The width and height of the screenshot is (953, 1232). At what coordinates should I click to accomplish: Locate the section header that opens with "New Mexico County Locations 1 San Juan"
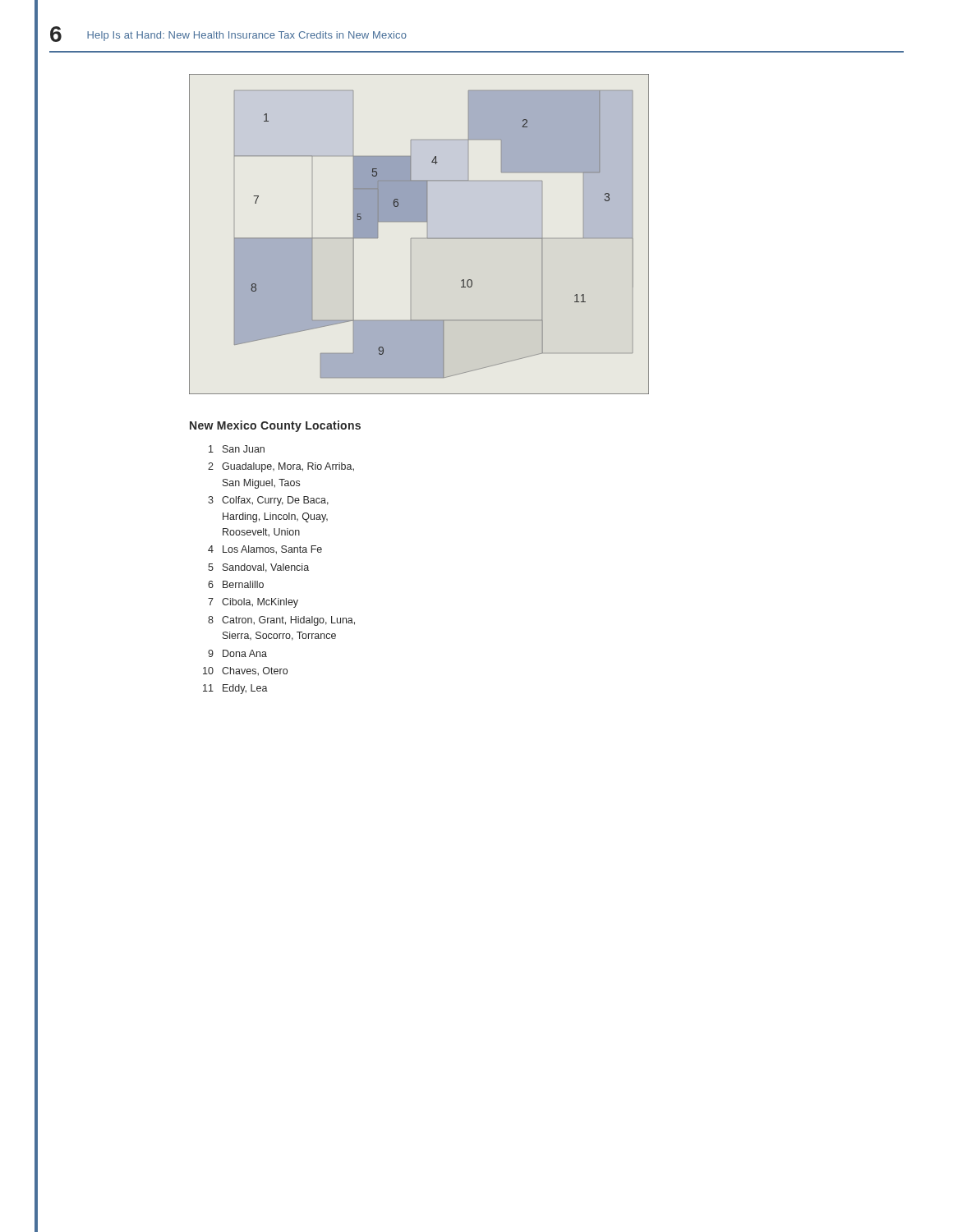[275, 426]
